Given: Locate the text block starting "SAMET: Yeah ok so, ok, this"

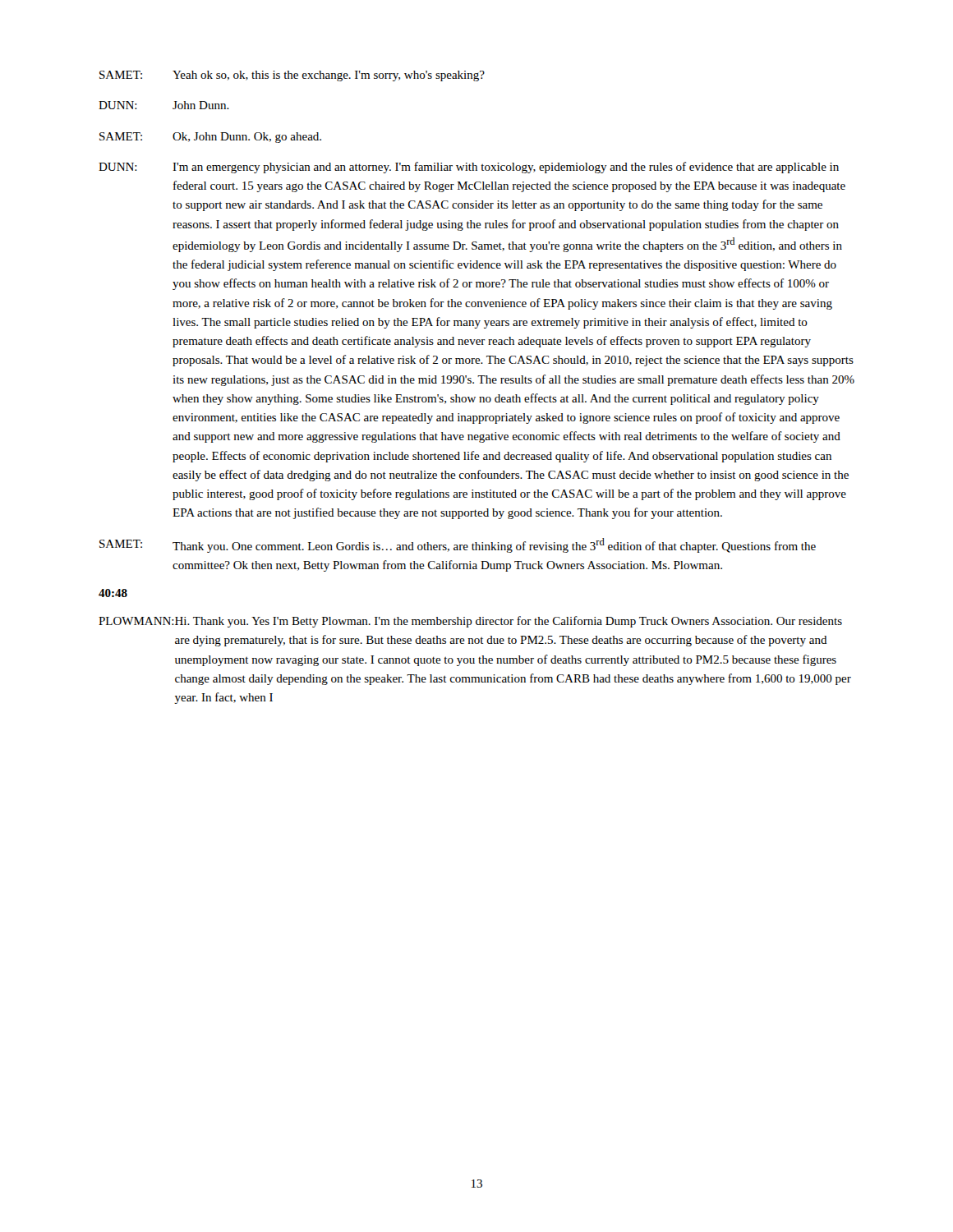Looking at the screenshot, I should click(476, 75).
